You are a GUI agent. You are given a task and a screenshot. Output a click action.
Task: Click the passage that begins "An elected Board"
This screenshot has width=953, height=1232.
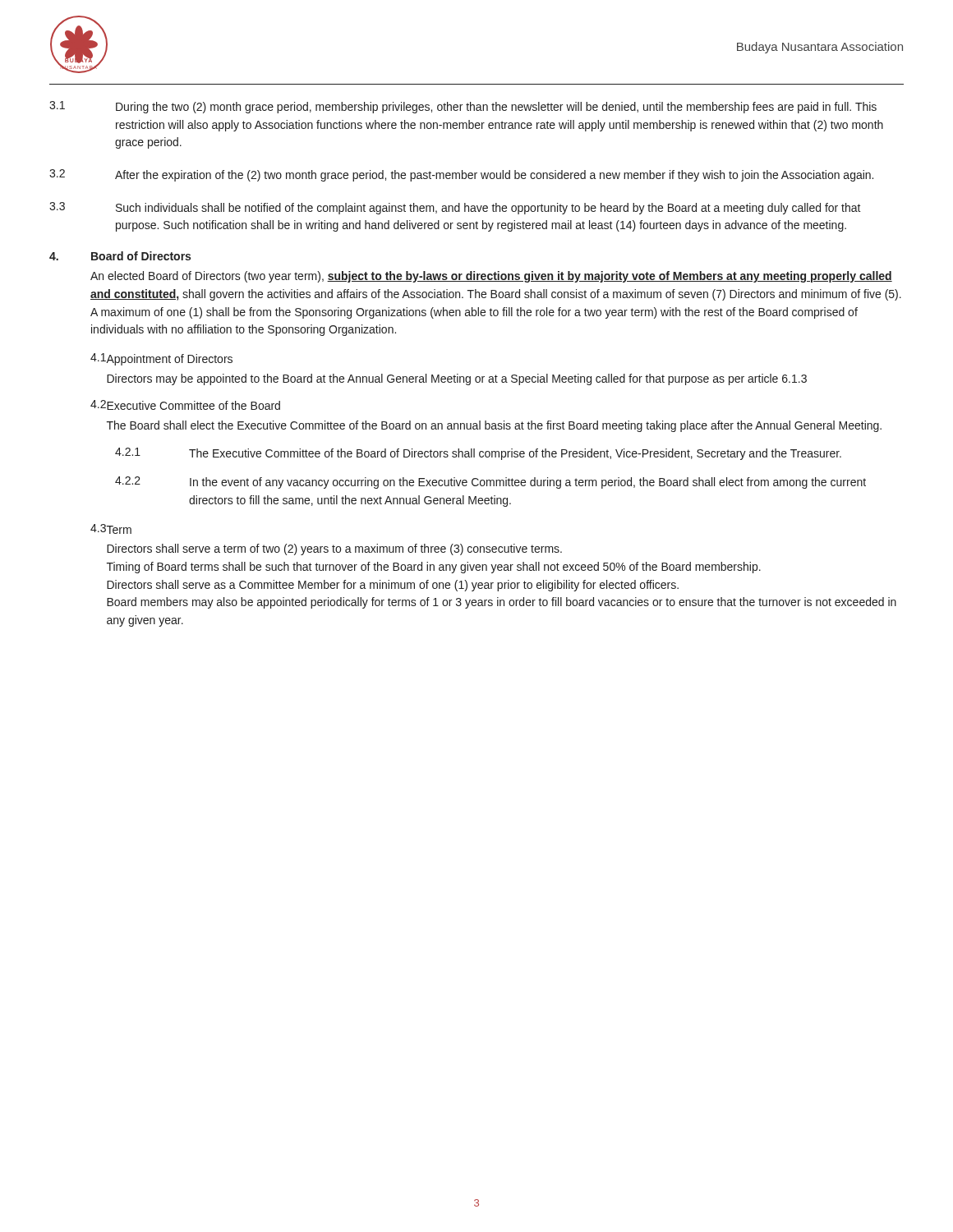[x=496, y=303]
